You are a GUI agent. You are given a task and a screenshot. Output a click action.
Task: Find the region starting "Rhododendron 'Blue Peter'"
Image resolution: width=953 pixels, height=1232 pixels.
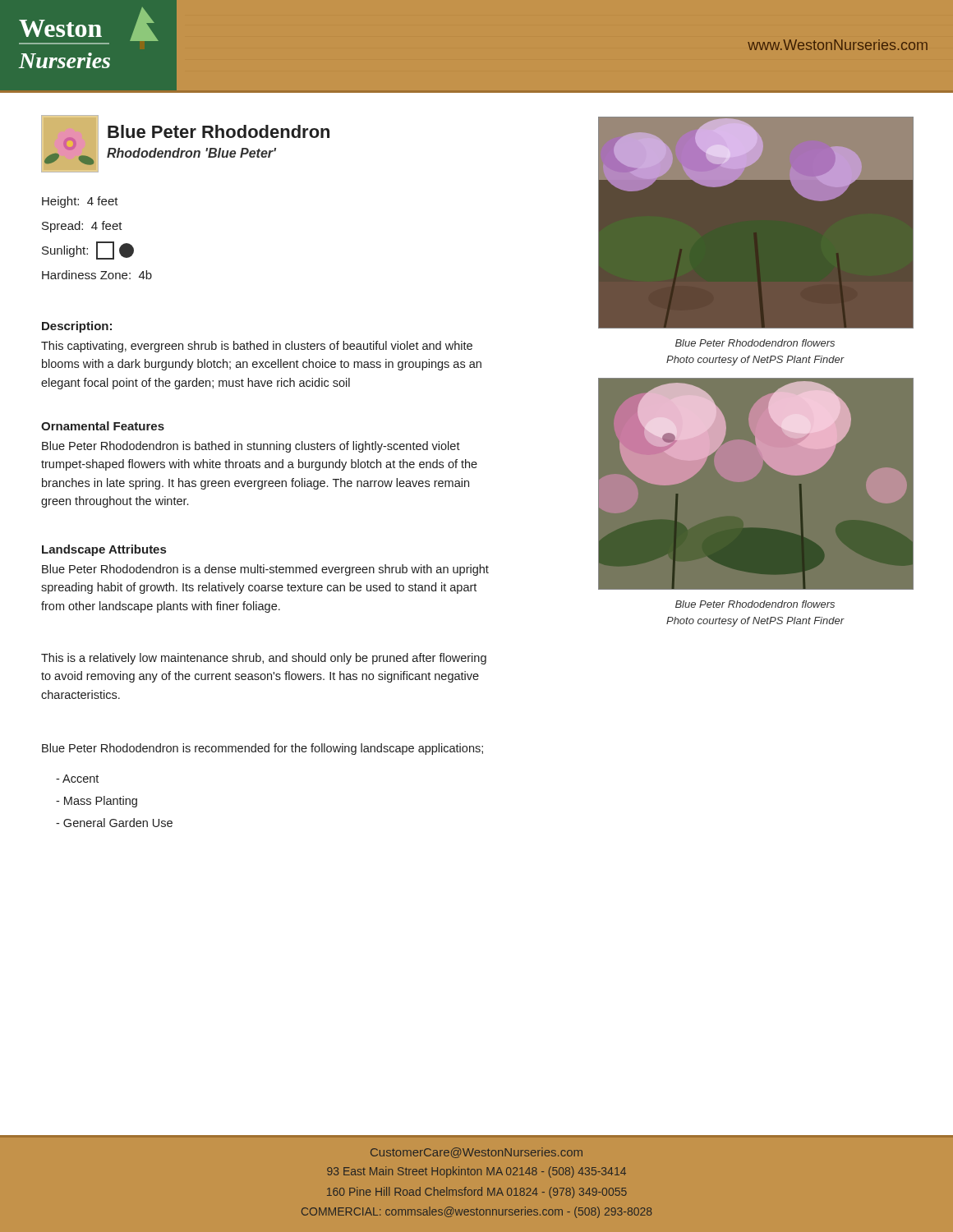pyautogui.click(x=191, y=153)
